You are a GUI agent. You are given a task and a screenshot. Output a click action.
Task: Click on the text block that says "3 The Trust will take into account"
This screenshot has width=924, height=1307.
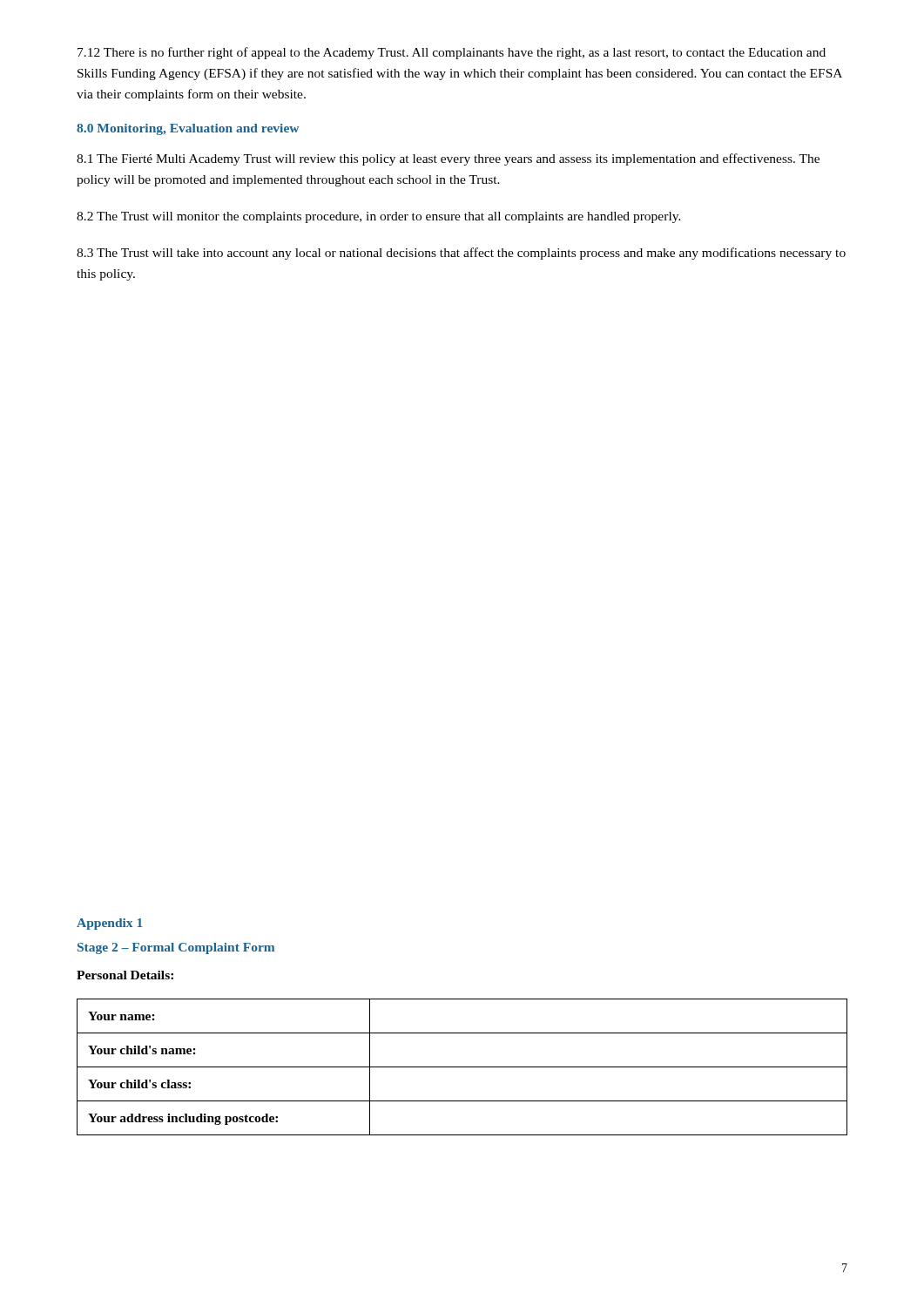pos(461,263)
